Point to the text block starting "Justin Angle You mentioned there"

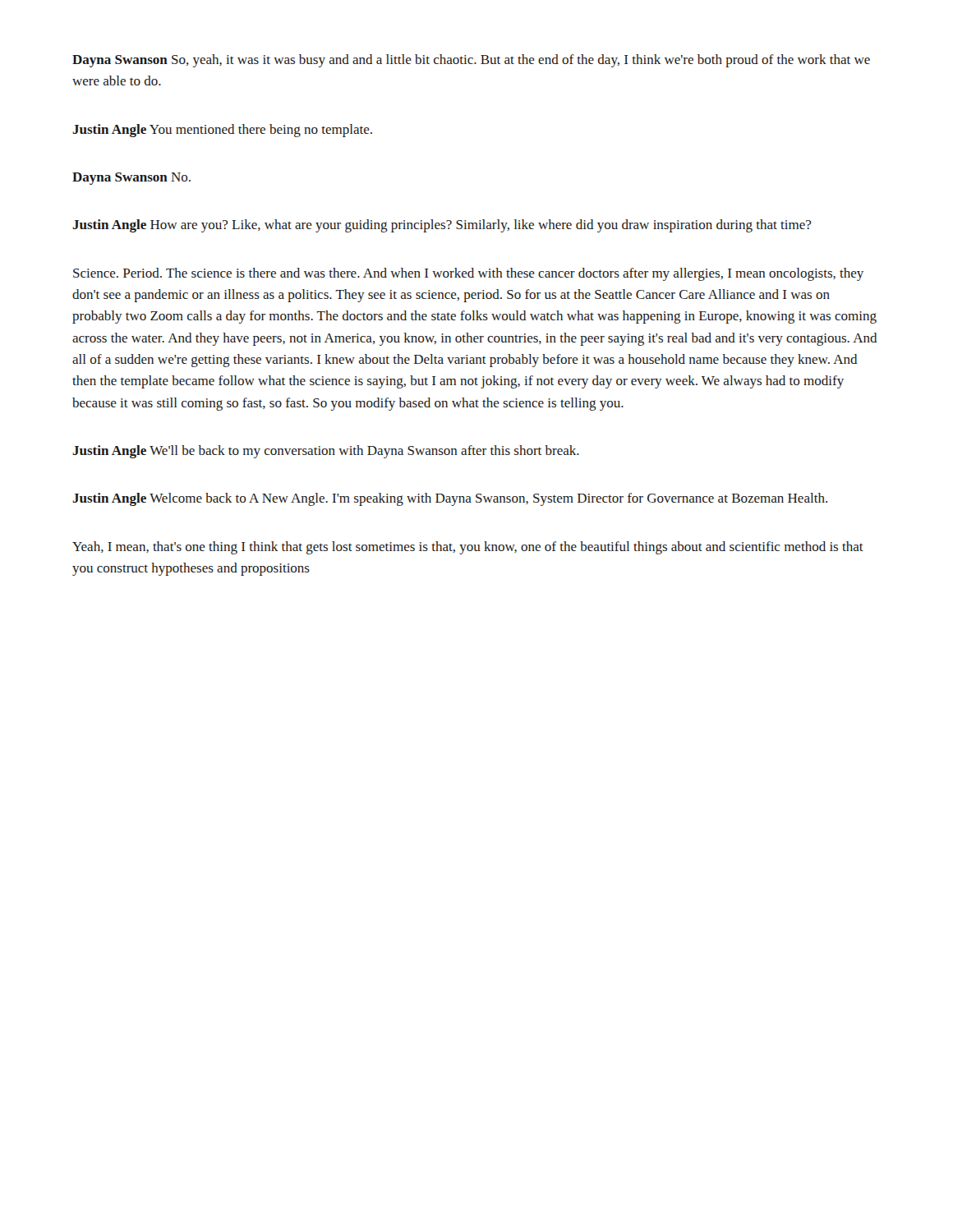coord(223,129)
